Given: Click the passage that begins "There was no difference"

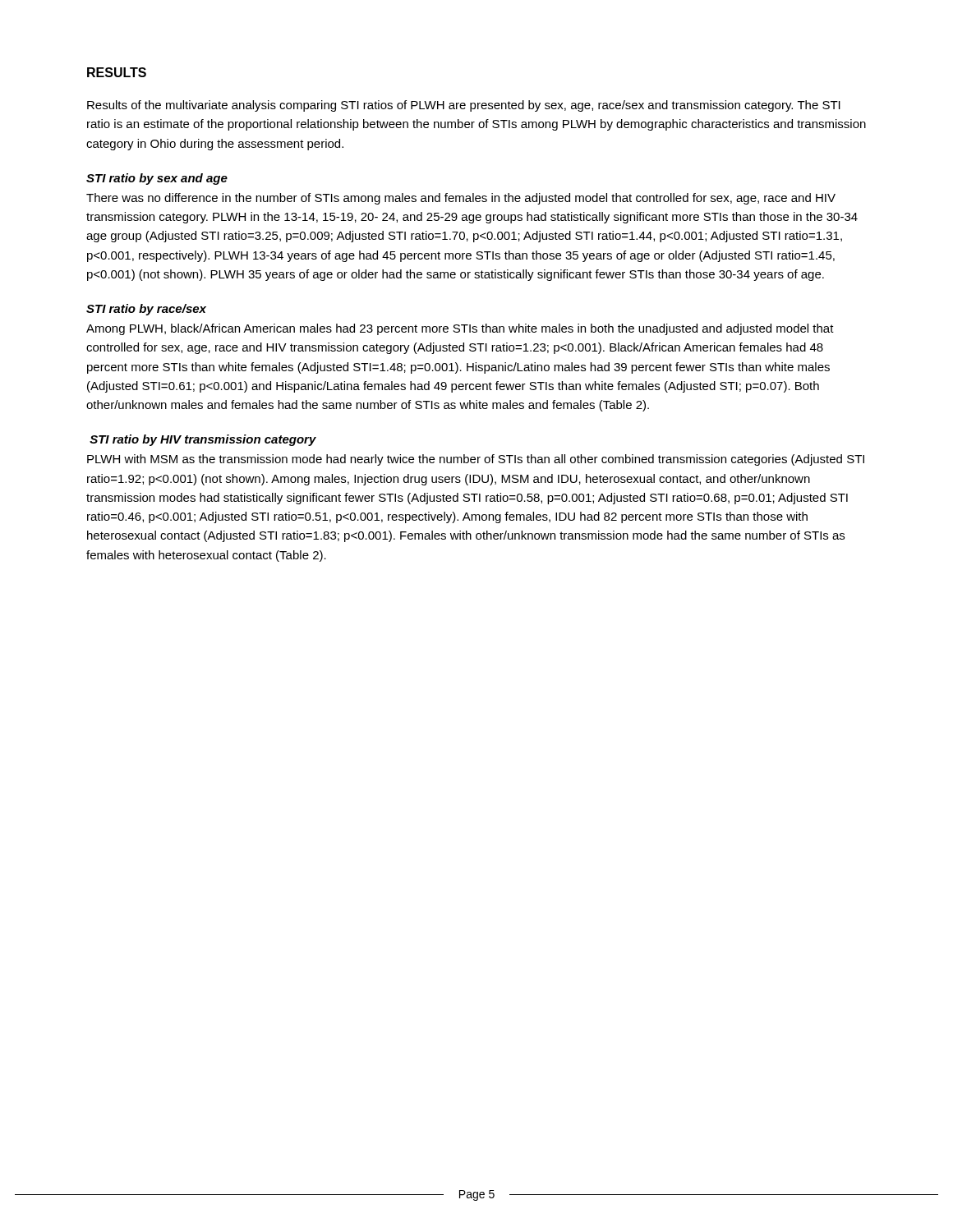Looking at the screenshot, I should 472,235.
